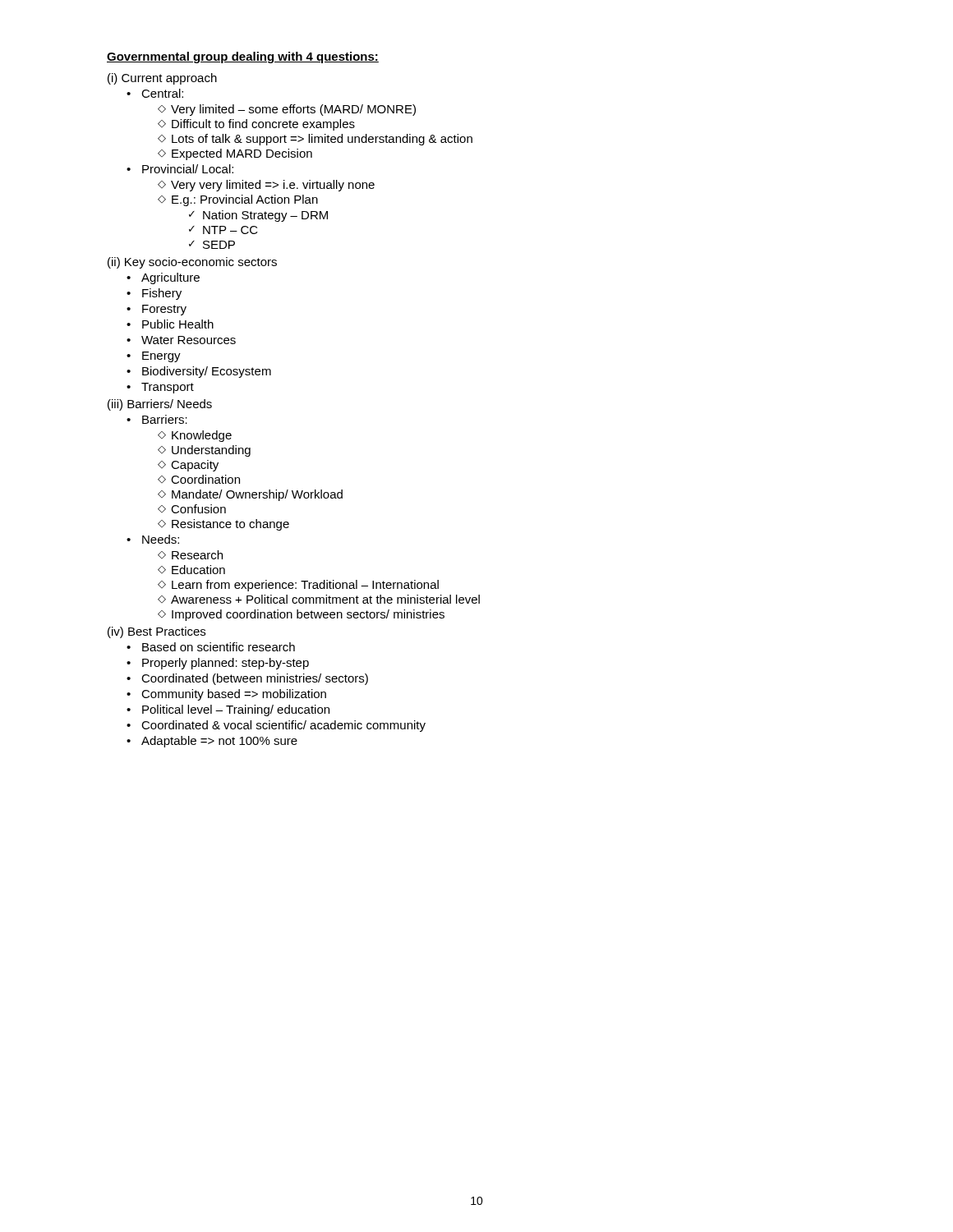Select the passage starting "Governmental group dealing with 4 questions:"
This screenshot has width=953, height=1232.
click(x=243, y=56)
